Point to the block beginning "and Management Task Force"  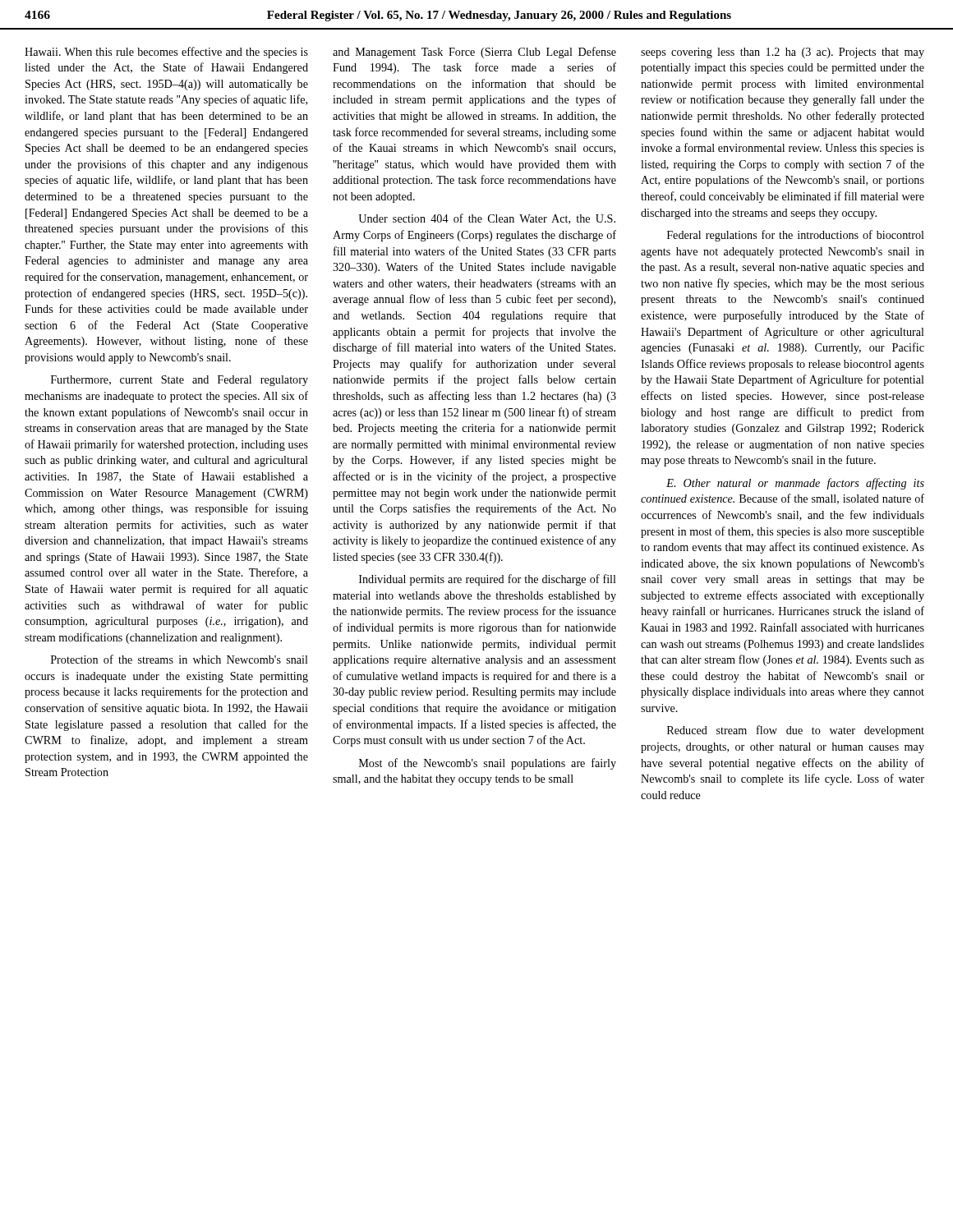coord(474,416)
